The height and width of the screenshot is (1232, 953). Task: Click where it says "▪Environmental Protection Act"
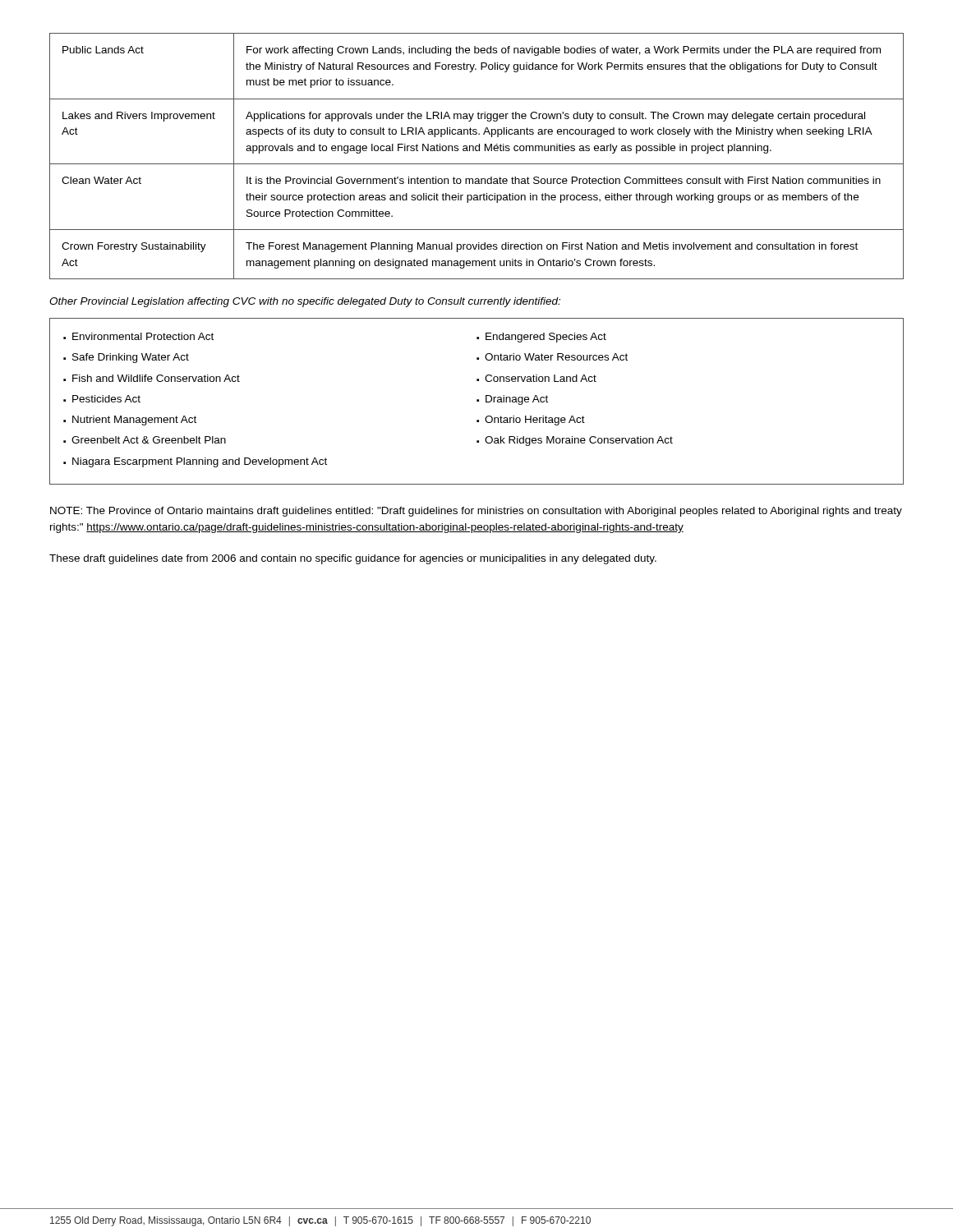[x=139, y=337]
